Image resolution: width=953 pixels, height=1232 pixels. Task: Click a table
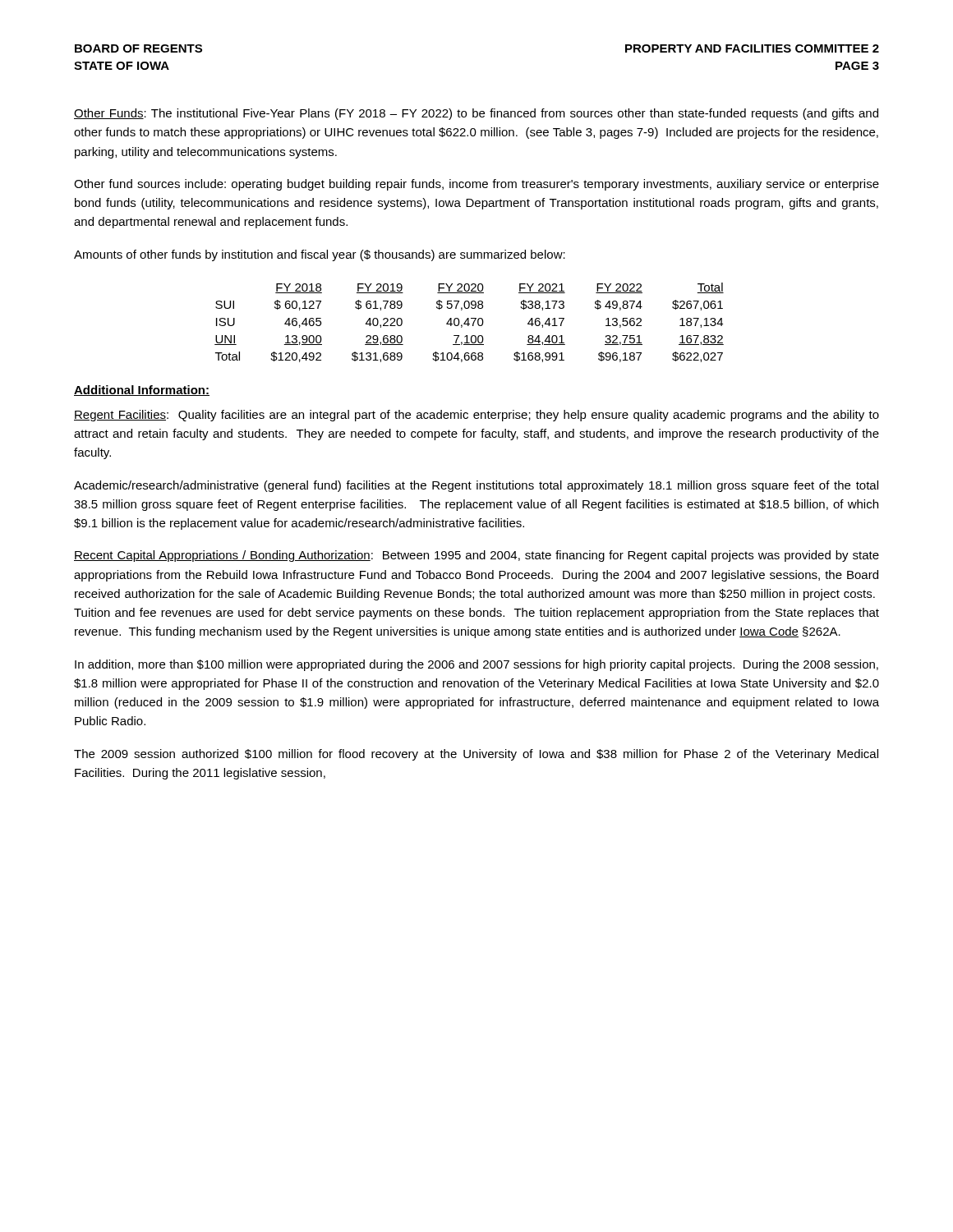[476, 321]
